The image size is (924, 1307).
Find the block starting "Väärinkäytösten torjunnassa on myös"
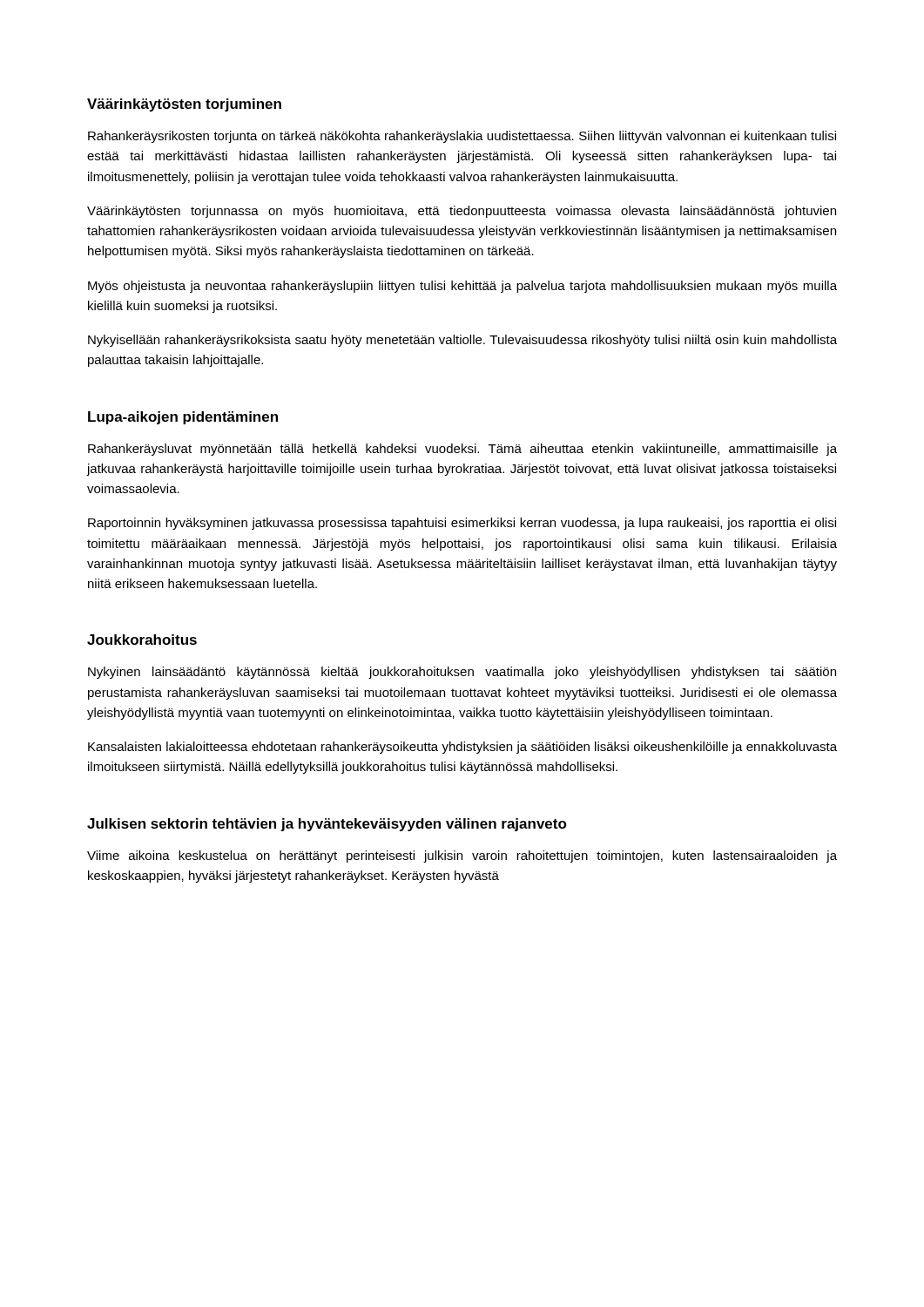coord(462,230)
